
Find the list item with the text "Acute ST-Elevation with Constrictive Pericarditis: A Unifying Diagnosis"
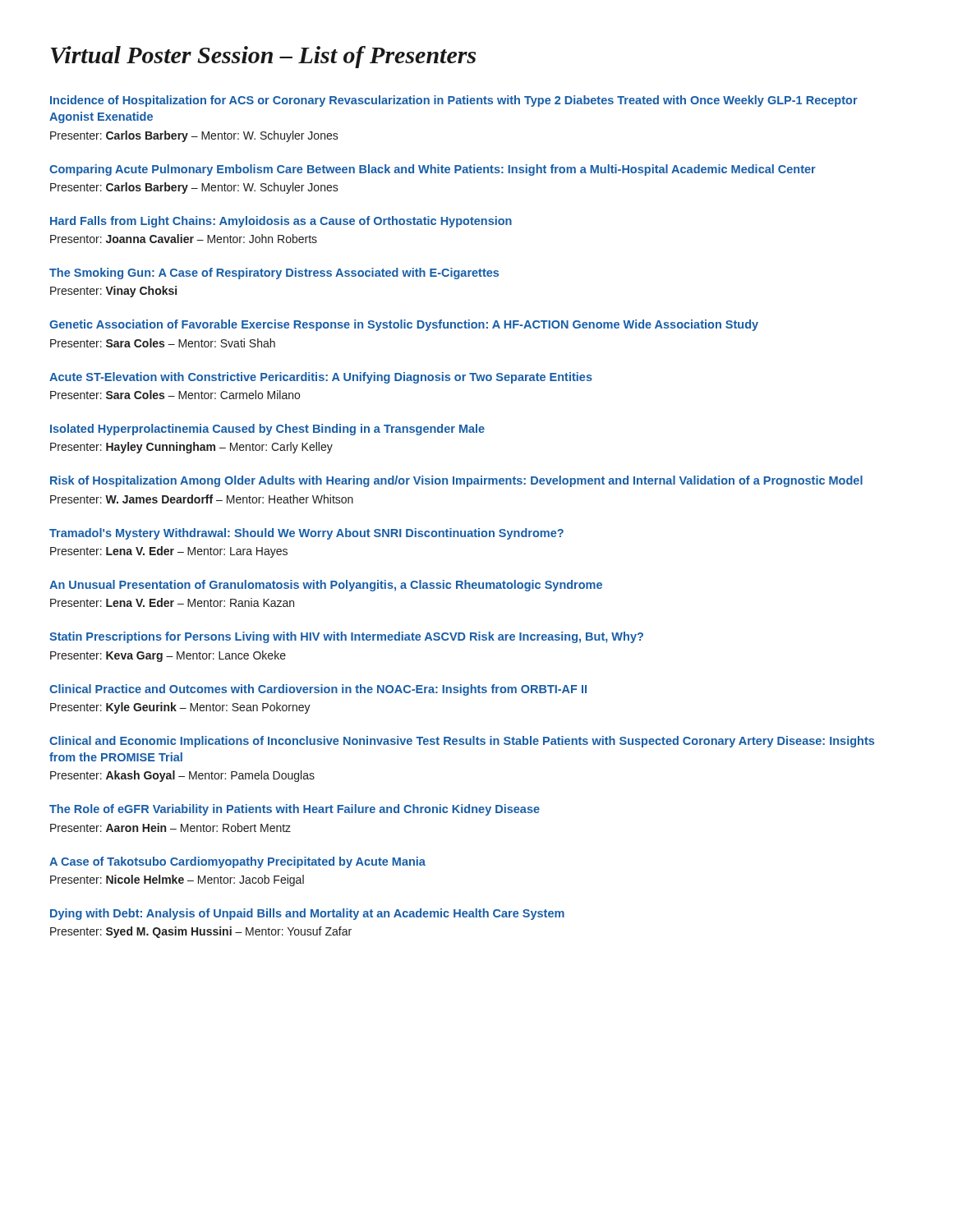tap(476, 386)
